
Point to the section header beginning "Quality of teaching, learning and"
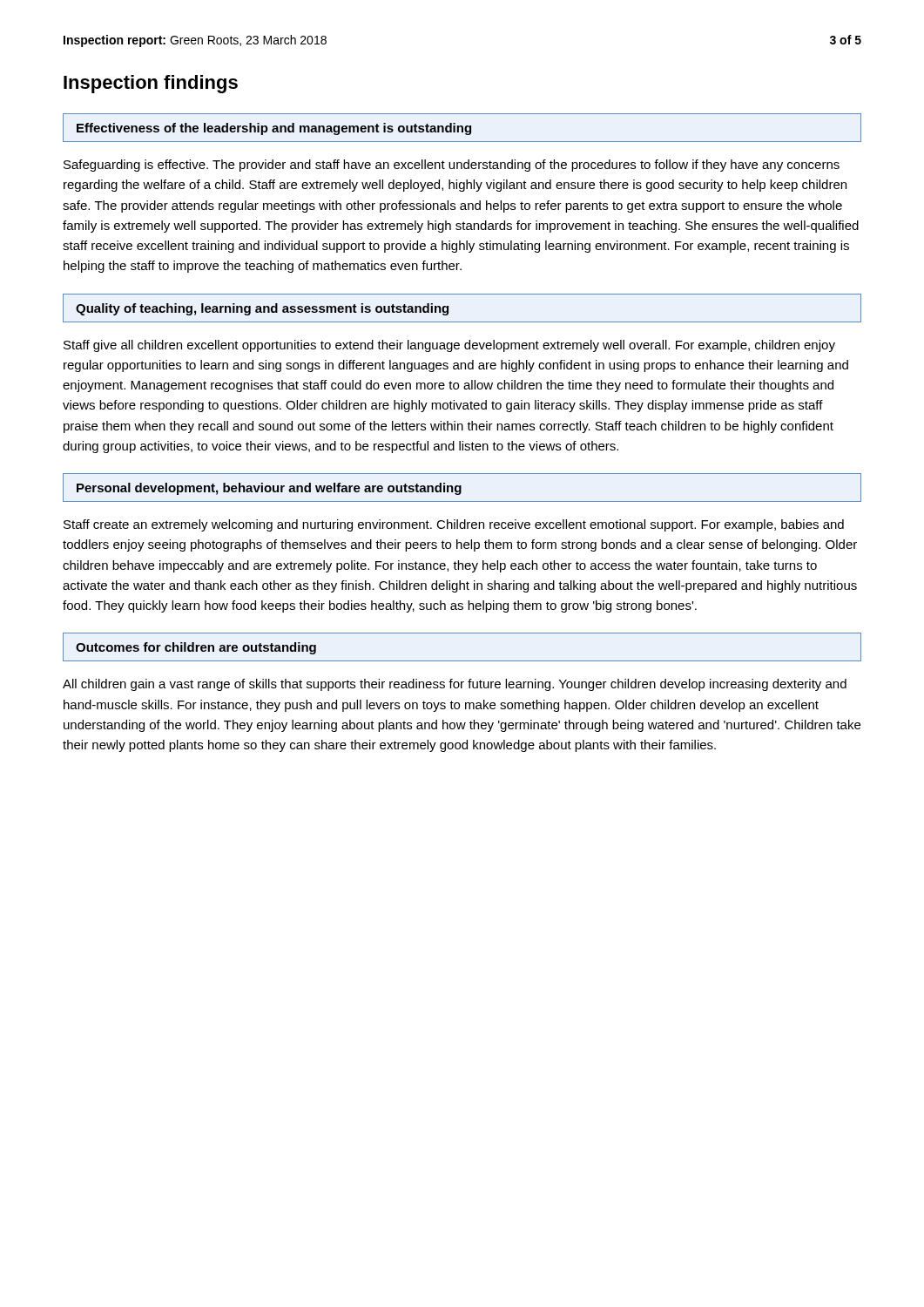click(263, 308)
